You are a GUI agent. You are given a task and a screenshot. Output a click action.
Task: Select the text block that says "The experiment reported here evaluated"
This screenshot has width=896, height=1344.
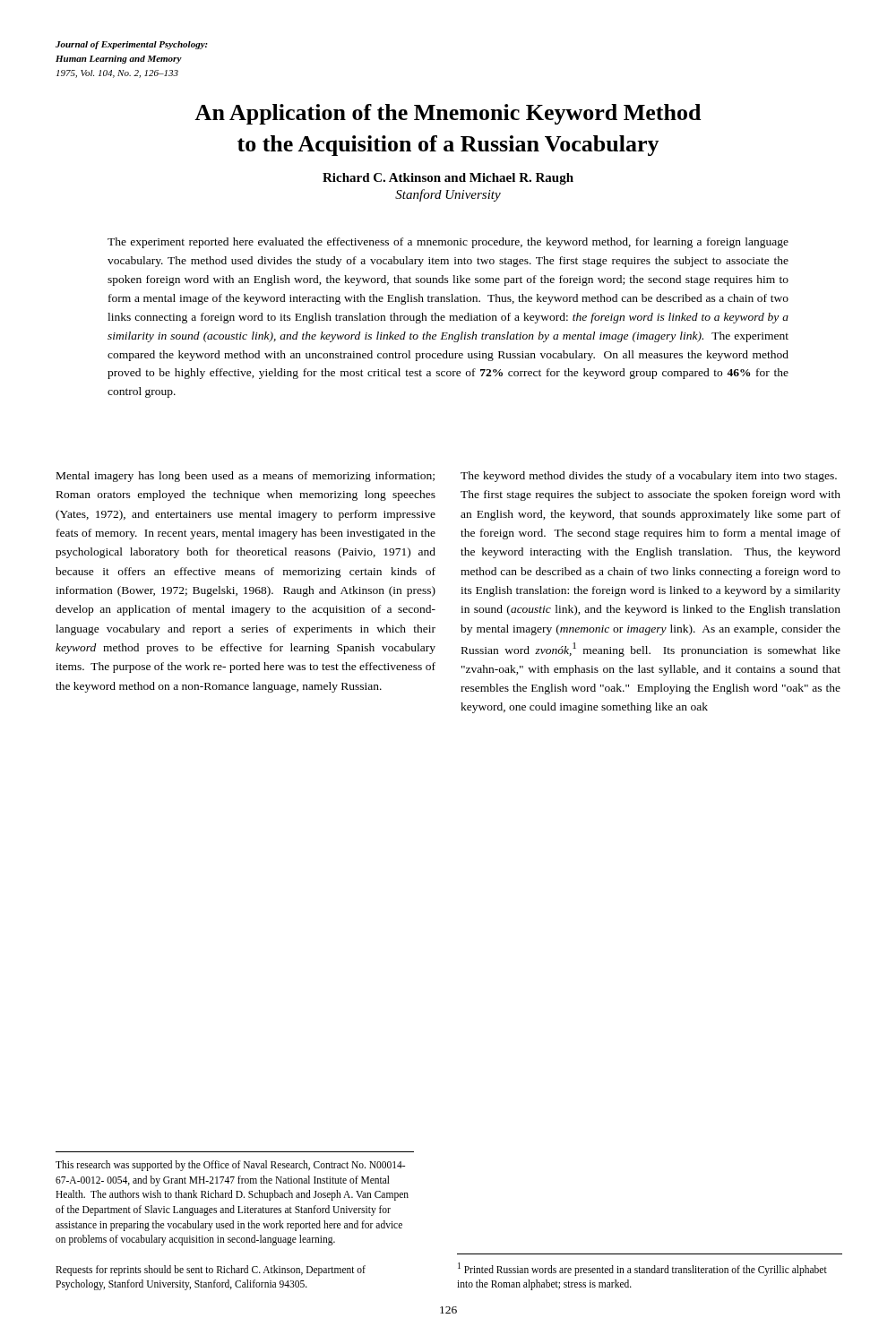click(x=448, y=316)
